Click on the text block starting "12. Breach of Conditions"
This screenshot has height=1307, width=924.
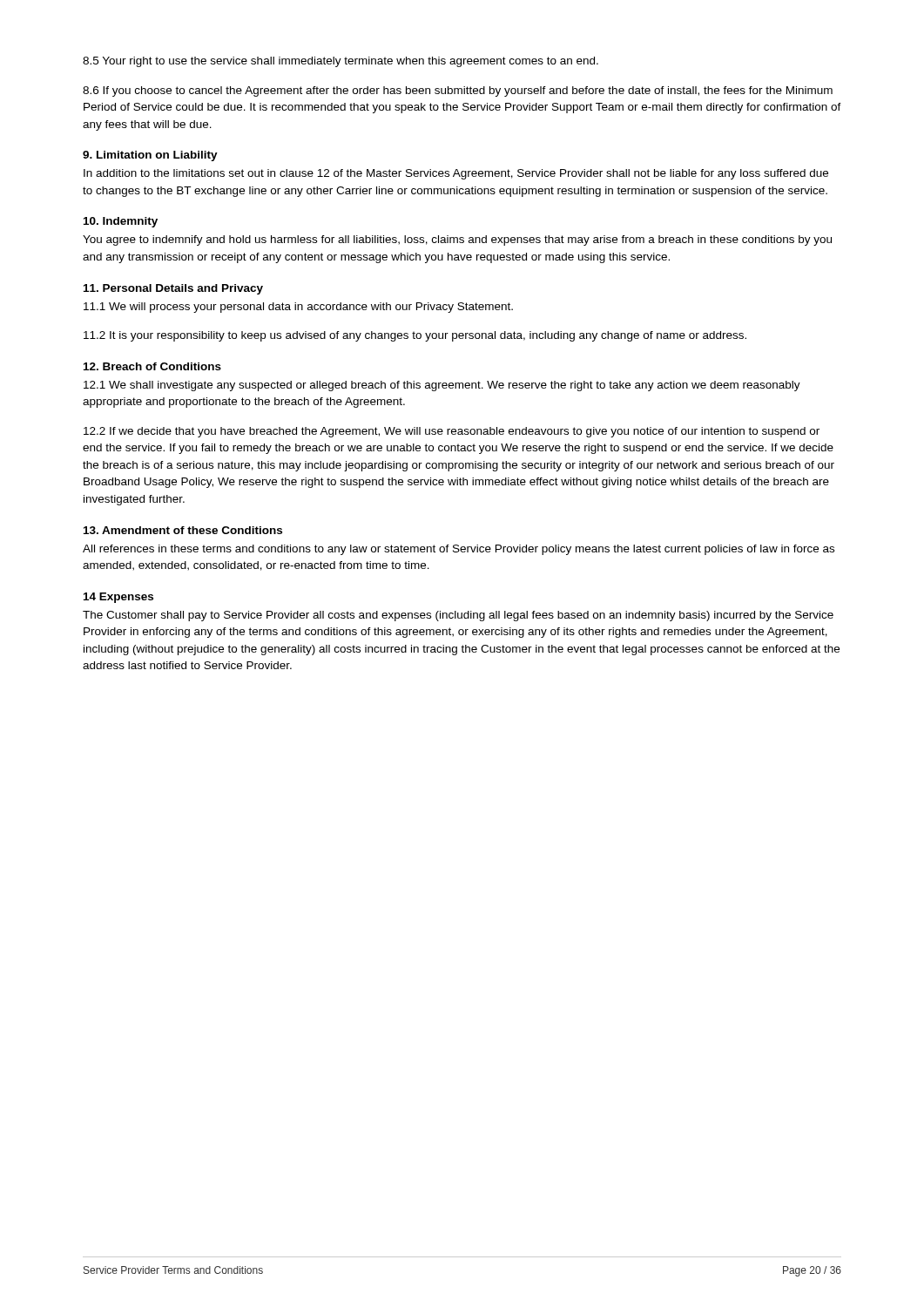pyautogui.click(x=152, y=366)
